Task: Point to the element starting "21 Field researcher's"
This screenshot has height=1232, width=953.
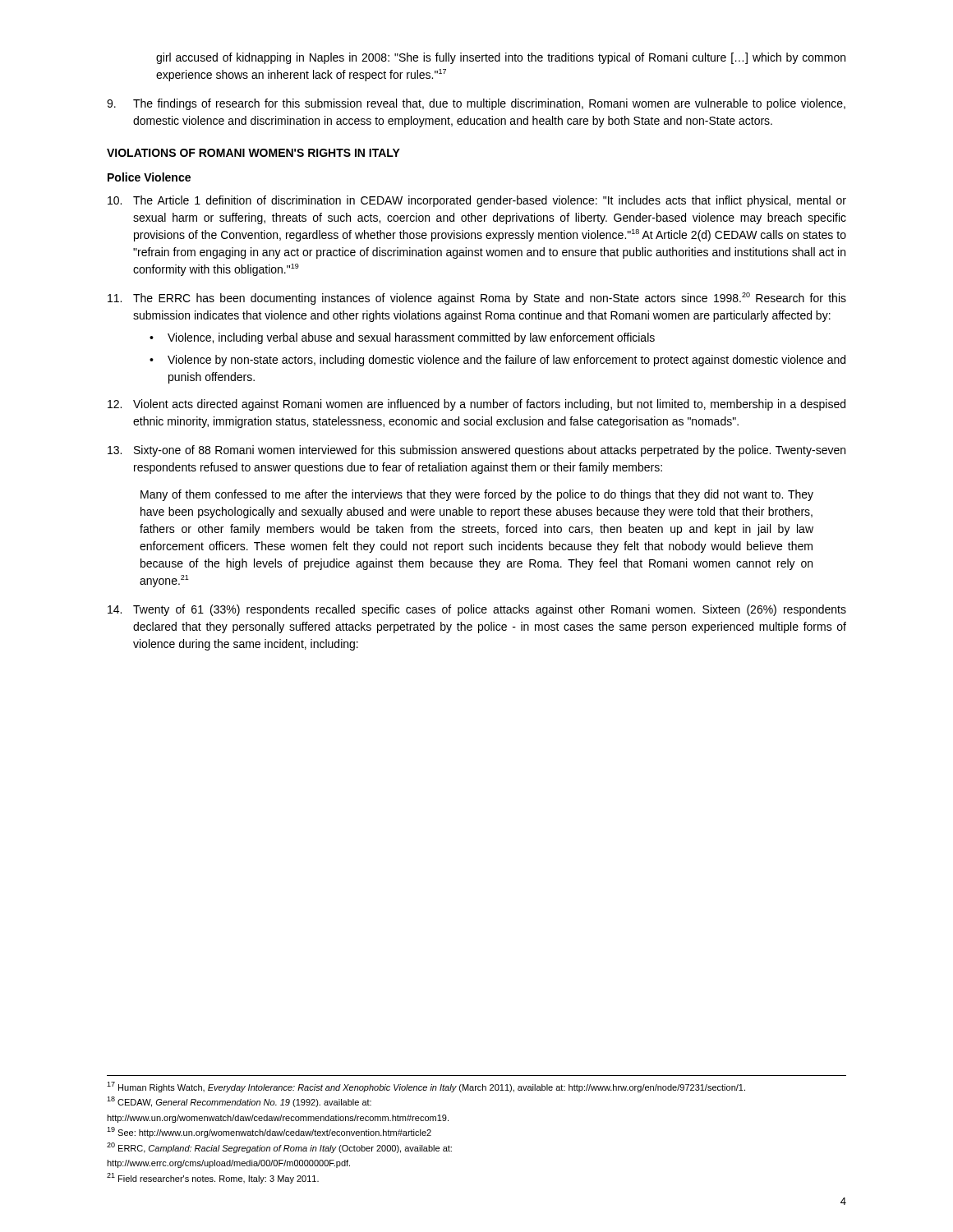Action: click(x=213, y=1177)
